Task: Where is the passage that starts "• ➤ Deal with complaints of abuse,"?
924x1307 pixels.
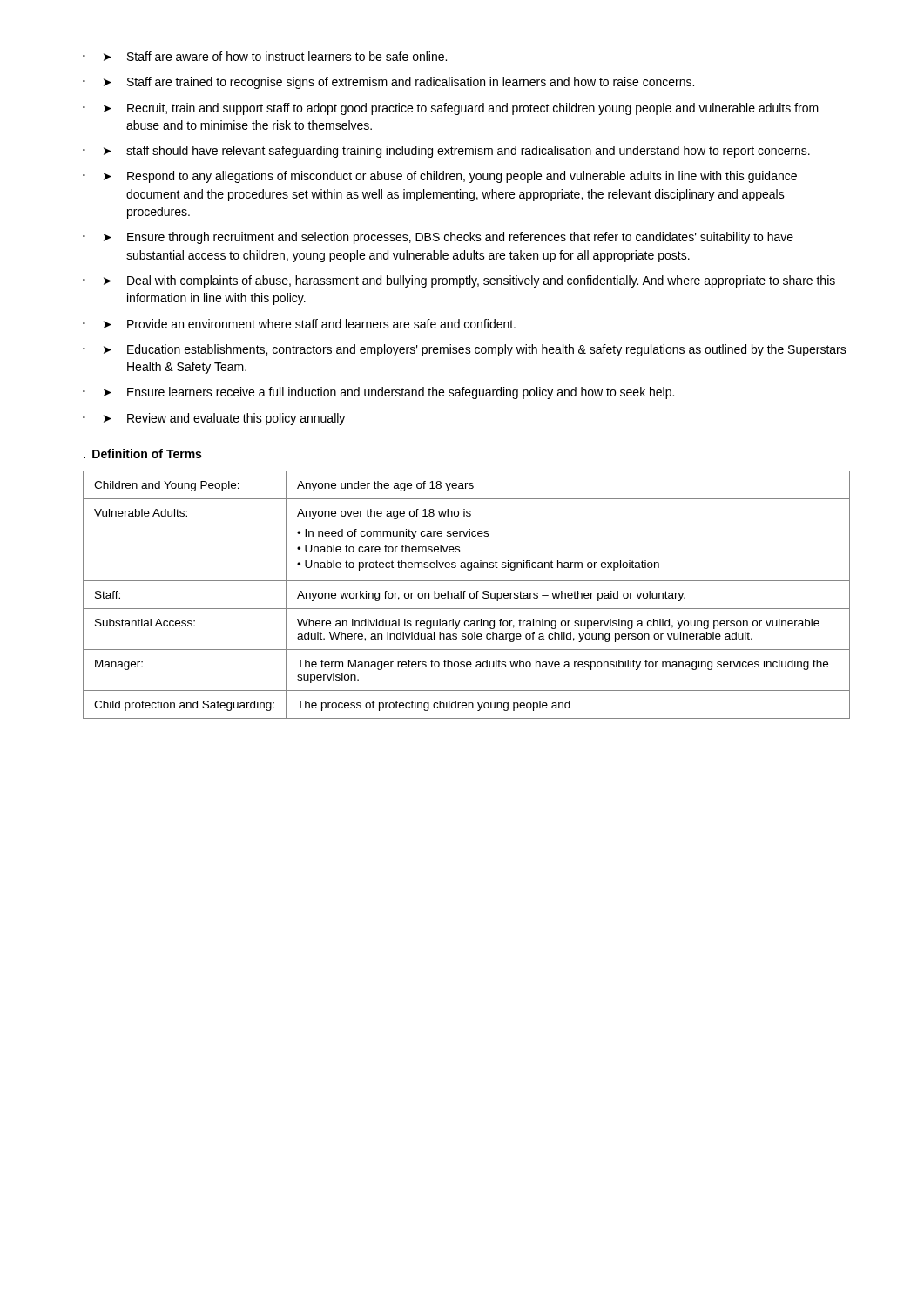Action: click(x=466, y=290)
